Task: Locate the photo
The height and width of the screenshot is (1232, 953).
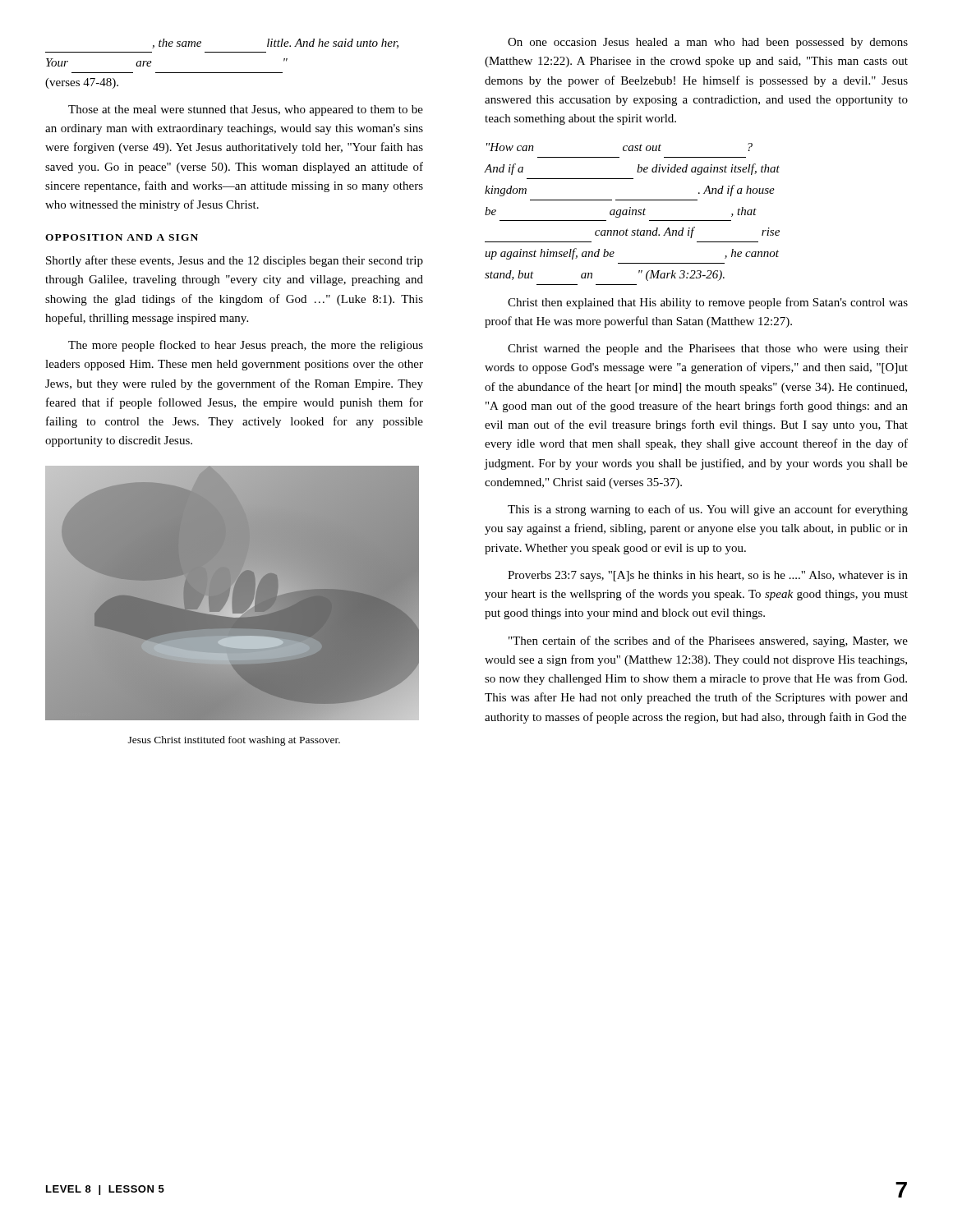Action: tap(234, 596)
